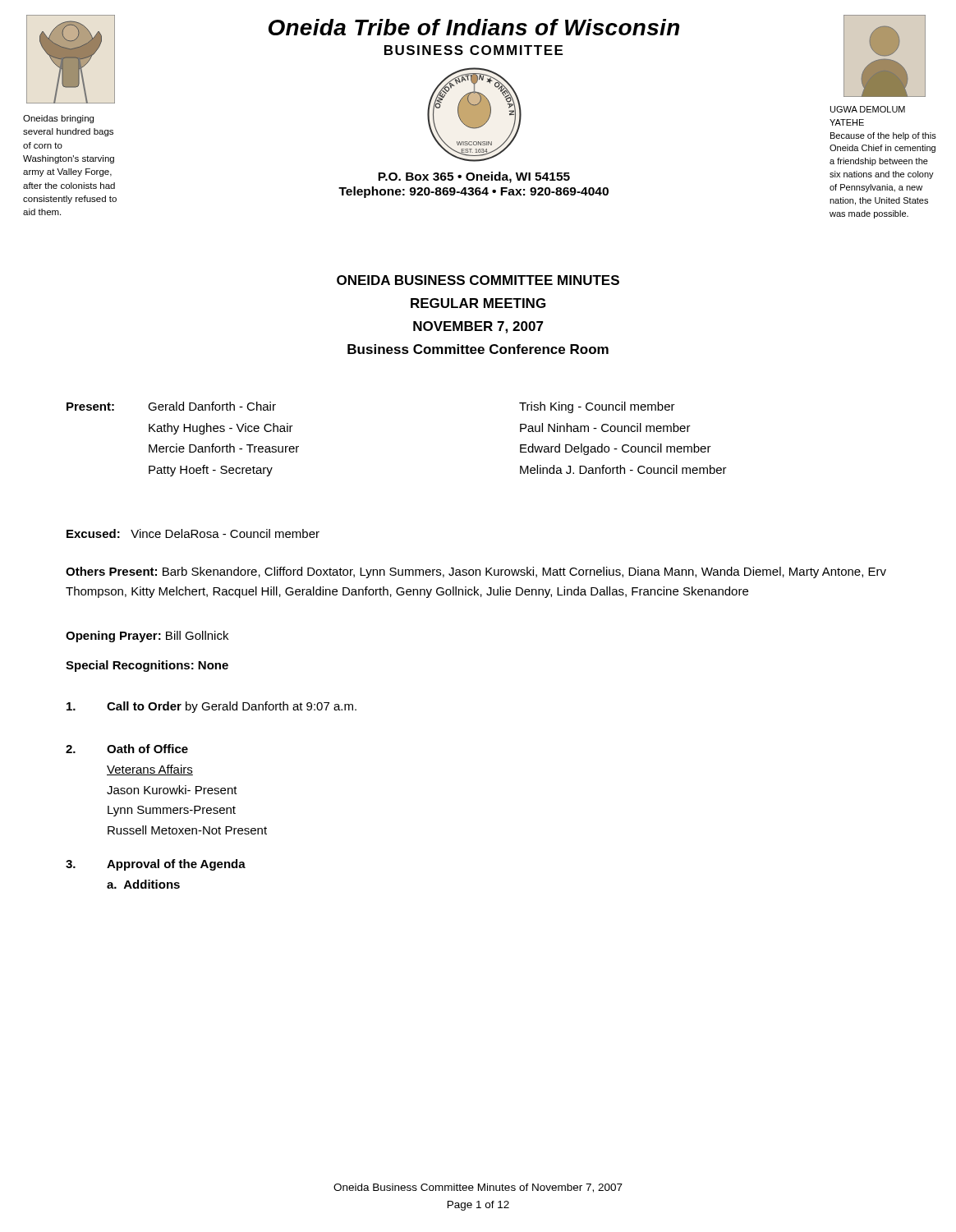Click on the block starting "UGWA DEMOLUM YATEHE Because"
This screenshot has width=956, height=1232.
click(x=883, y=161)
